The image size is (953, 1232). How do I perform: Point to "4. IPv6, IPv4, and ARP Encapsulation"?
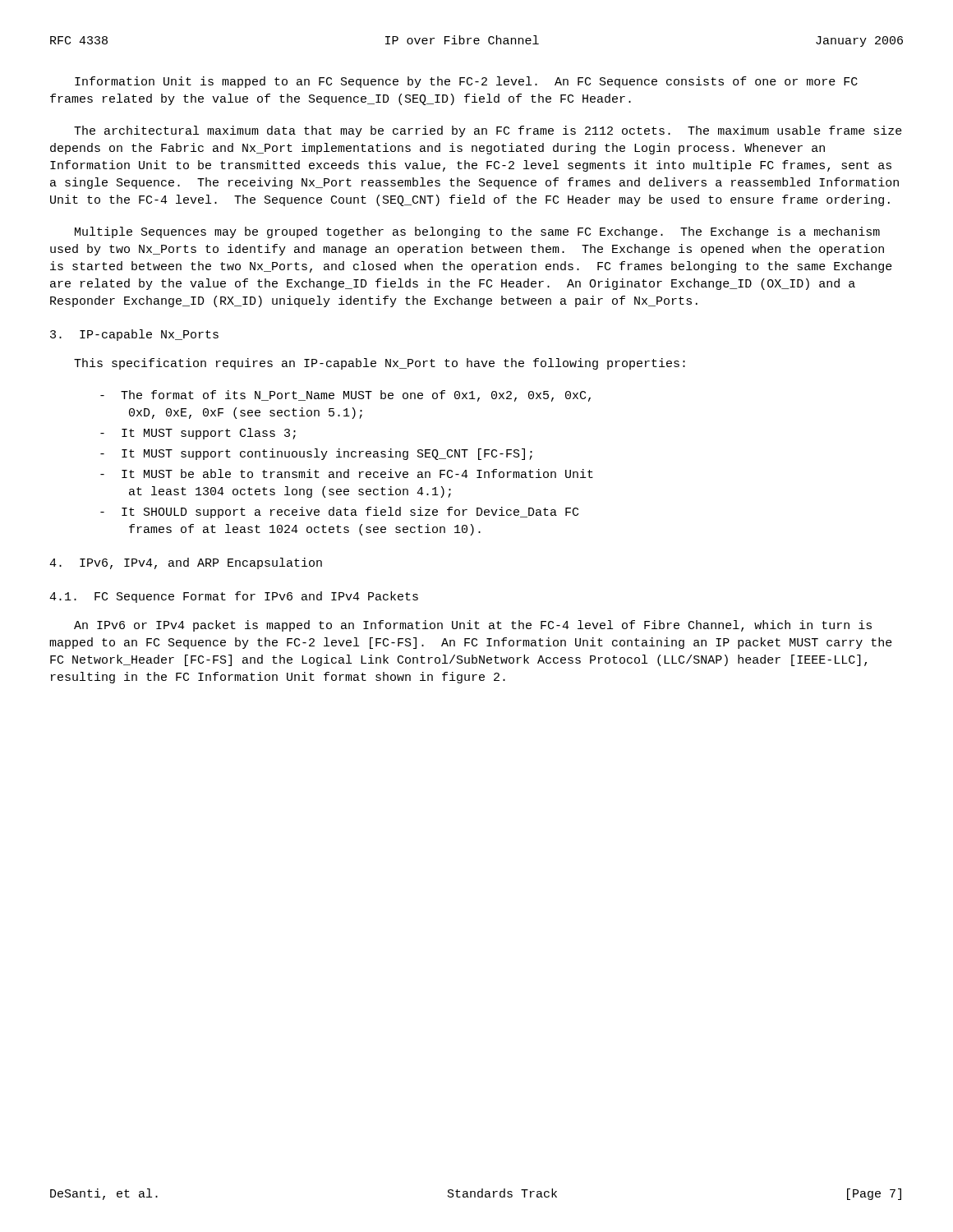tap(186, 564)
